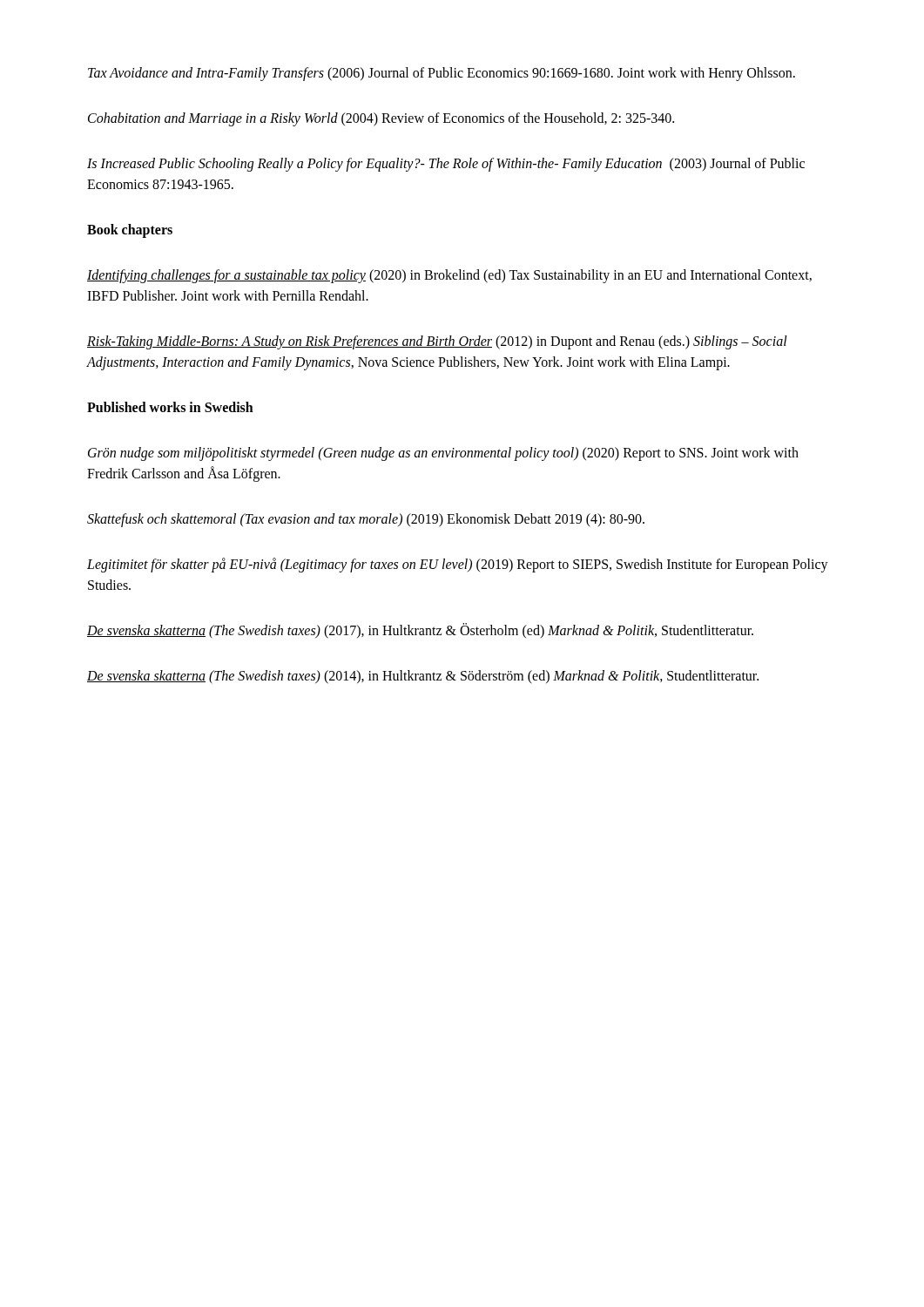Image resolution: width=924 pixels, height=1307 pixels.
Task: Locate the region starting "Identifying challenges for a sustainable"
Action: (462, 286)
